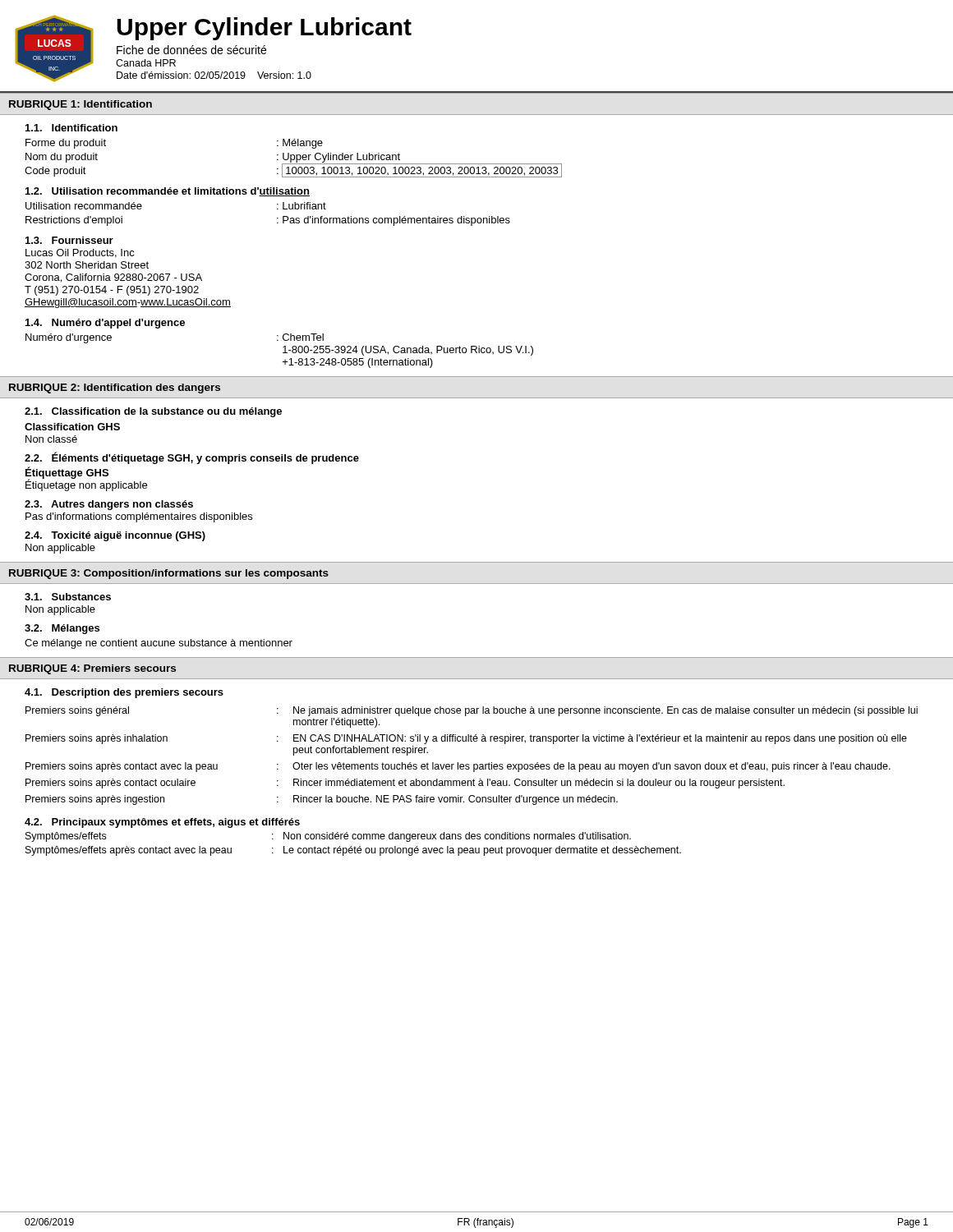This screenshot has width=953, height=1232.
Task: Where does it say "2. Mélanges"?
Action: point(62,628)
